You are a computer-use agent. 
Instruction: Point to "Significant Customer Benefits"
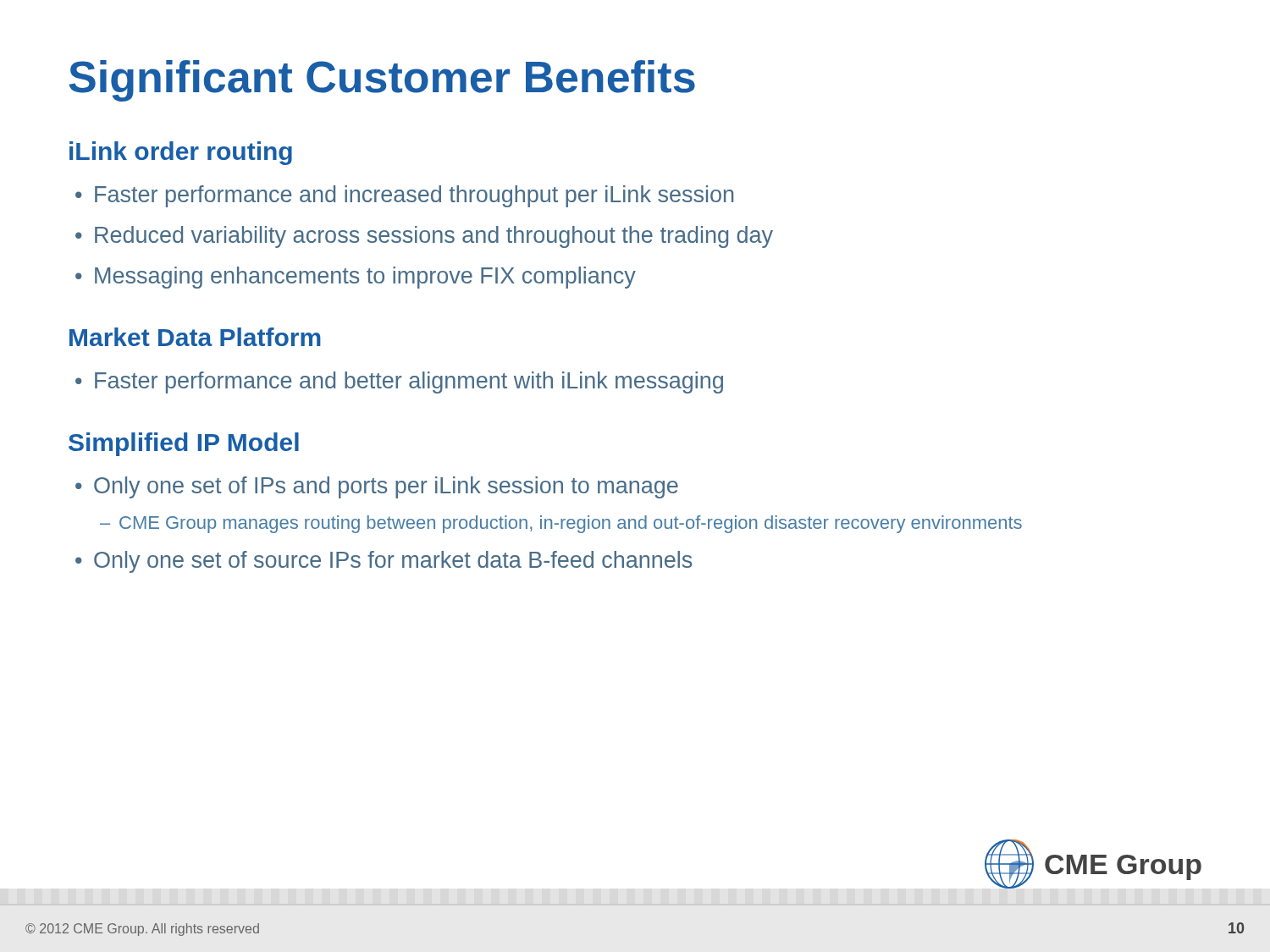point(382,77)
